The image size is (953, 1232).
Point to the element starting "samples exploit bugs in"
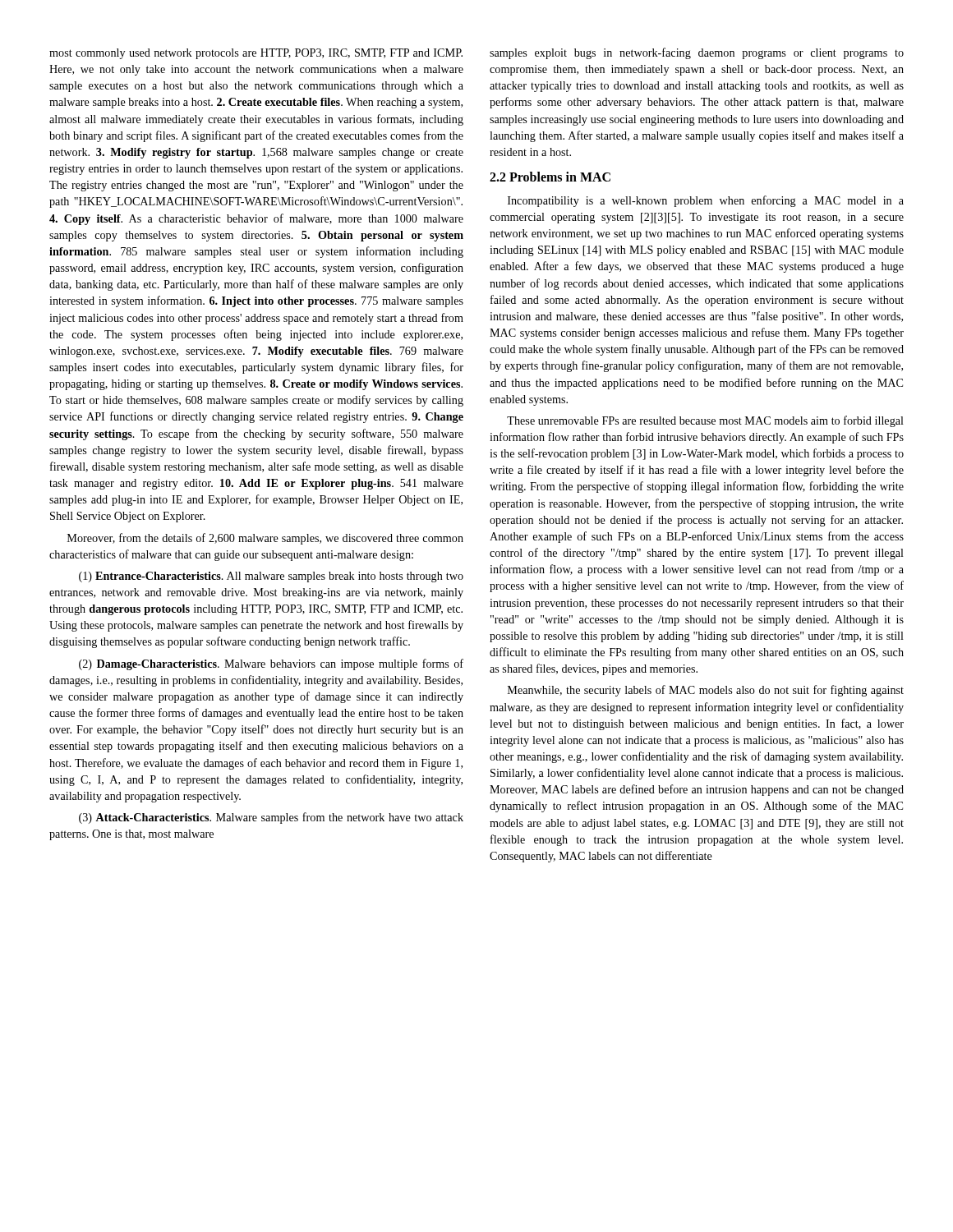697,102
